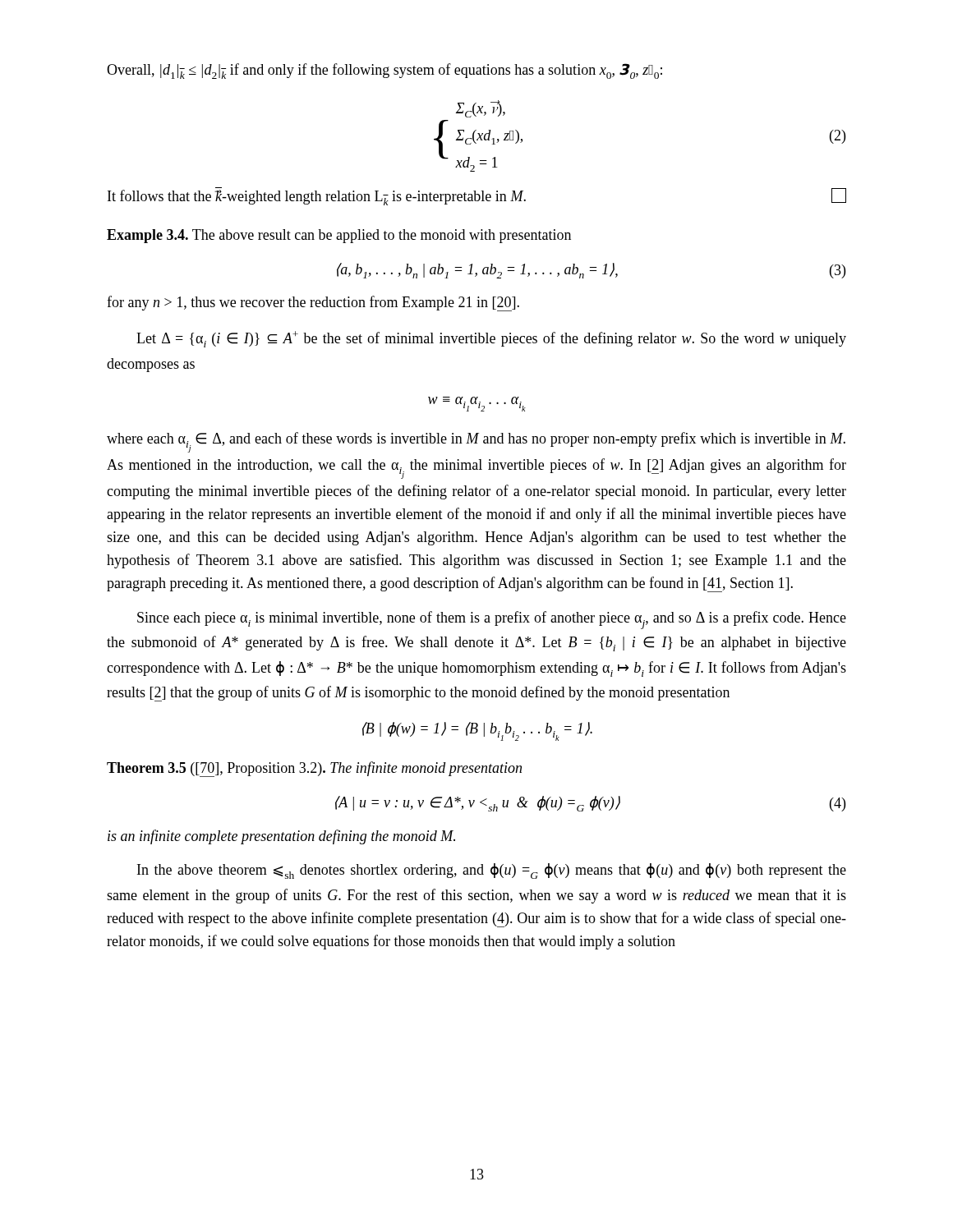Locate the block of text that opens with "where each αij ∈"
953x1232 pixels.
476,512
